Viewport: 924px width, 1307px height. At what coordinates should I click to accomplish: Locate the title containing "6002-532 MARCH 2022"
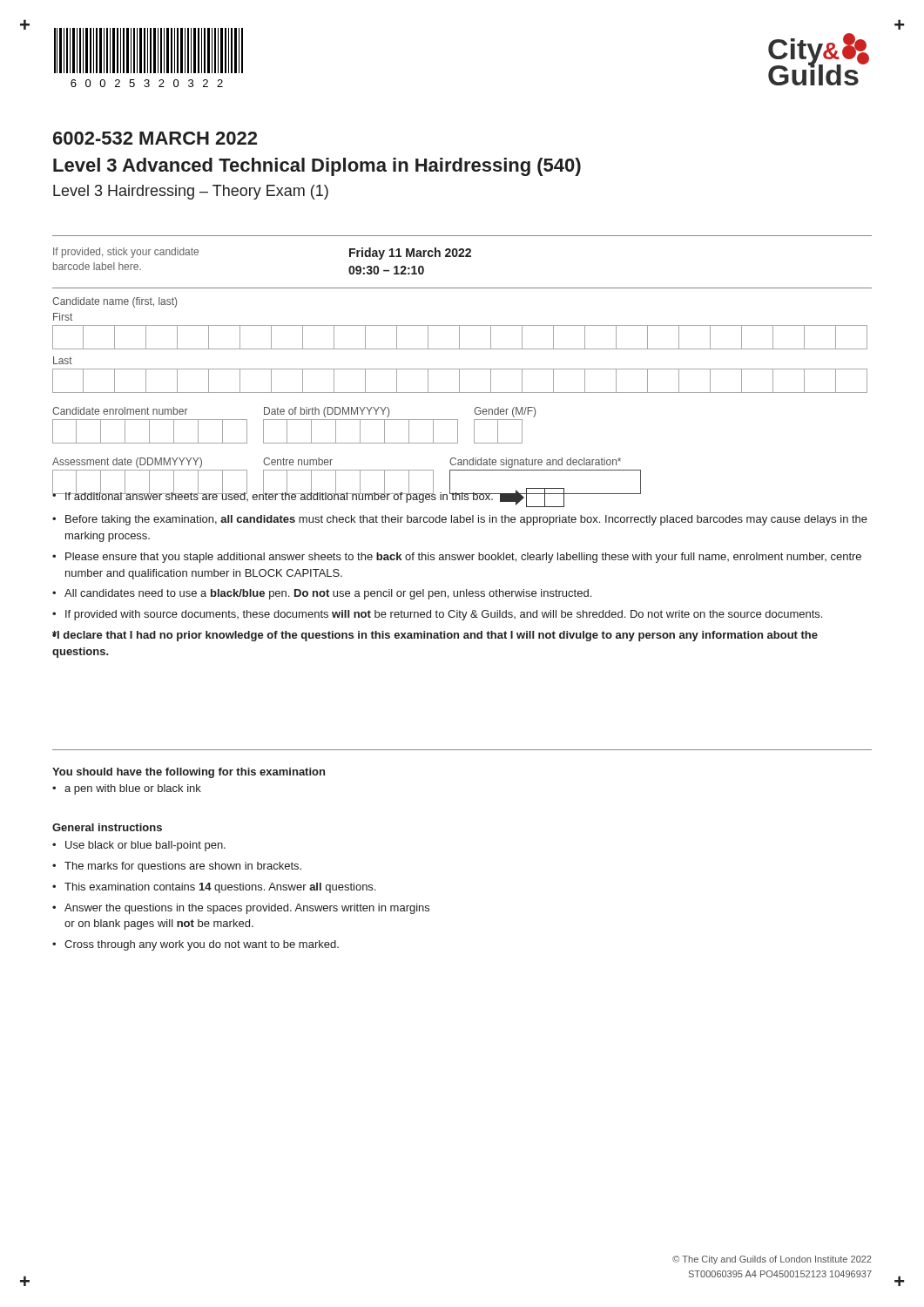point(155,138)
